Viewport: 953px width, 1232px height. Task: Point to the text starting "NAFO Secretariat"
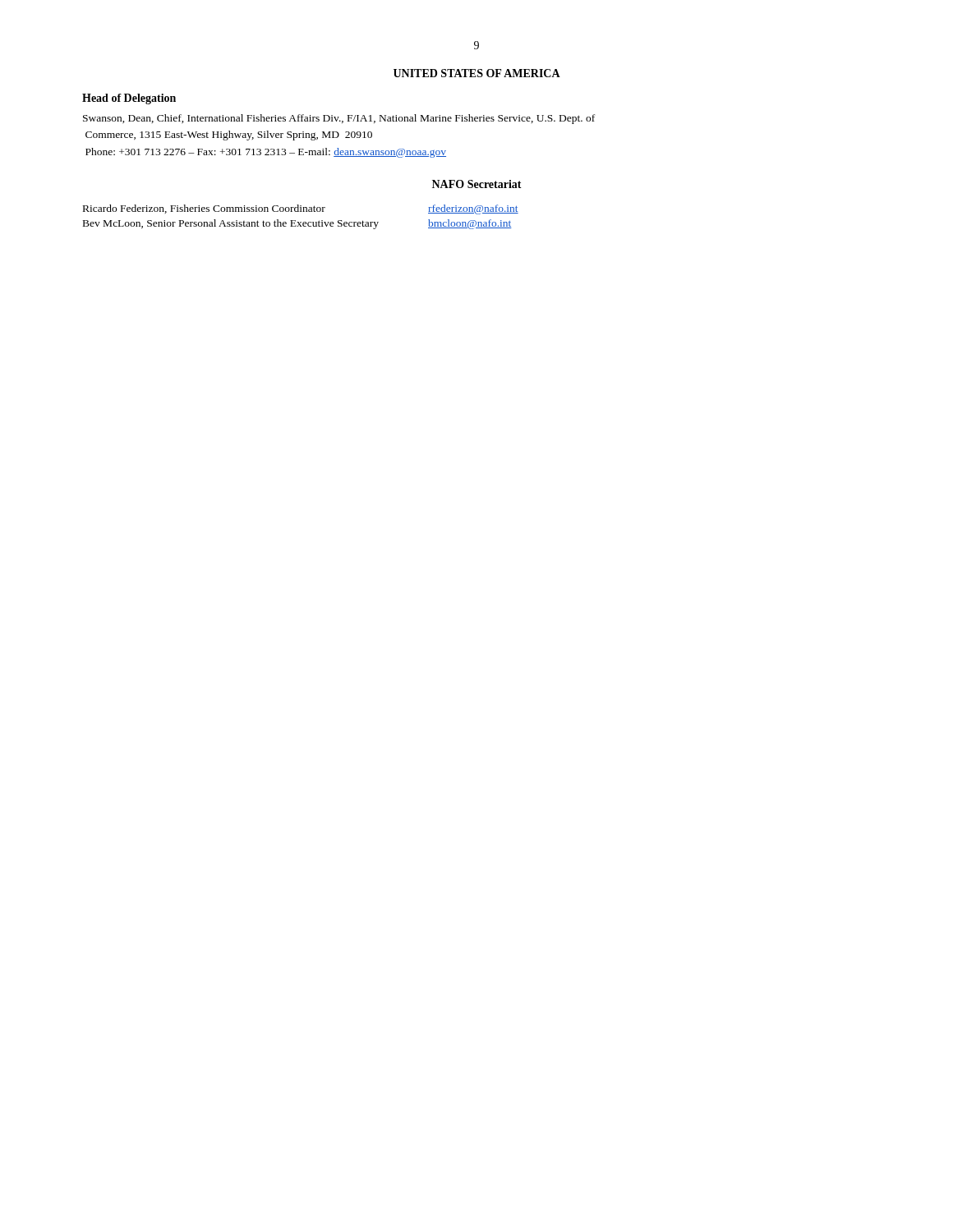click(476, 184)
